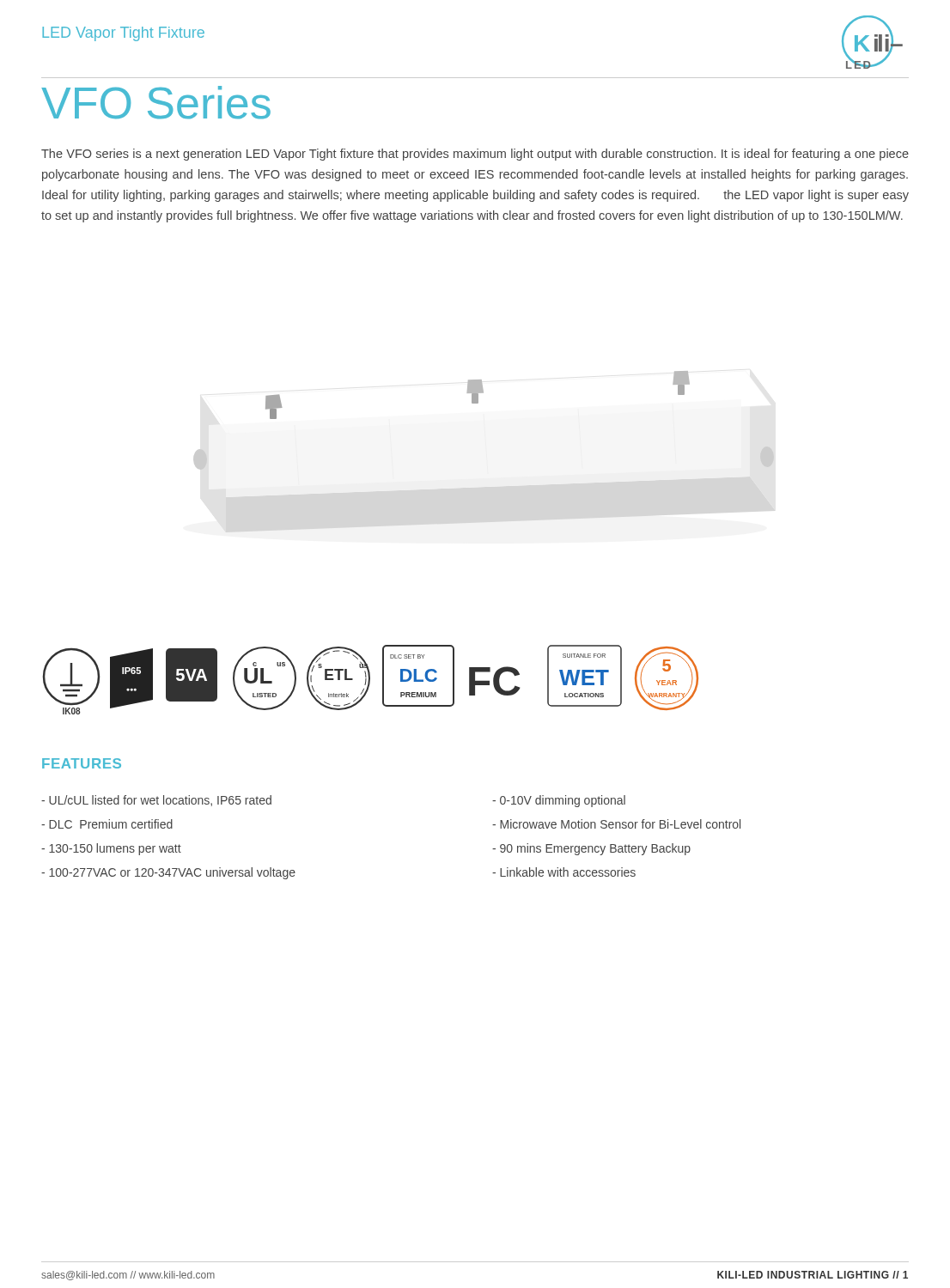Click on the region starting "Microwave Motion Sensor for Bi-Level control"
Screen dimensions: 1288x950
pos(700,824)
